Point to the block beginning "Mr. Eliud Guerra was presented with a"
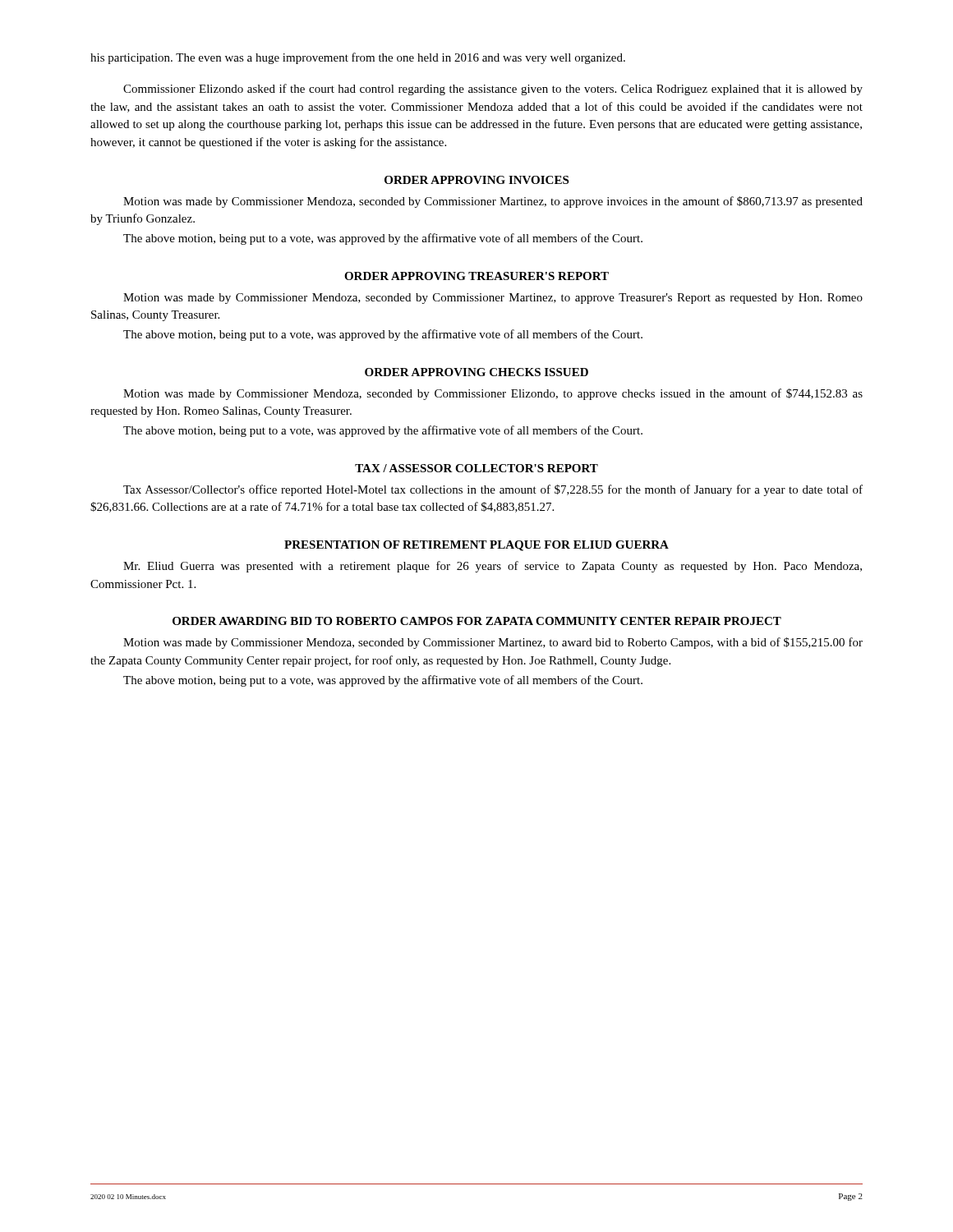The height and width of the screenshot is (1232, 953). coord(476,575)
